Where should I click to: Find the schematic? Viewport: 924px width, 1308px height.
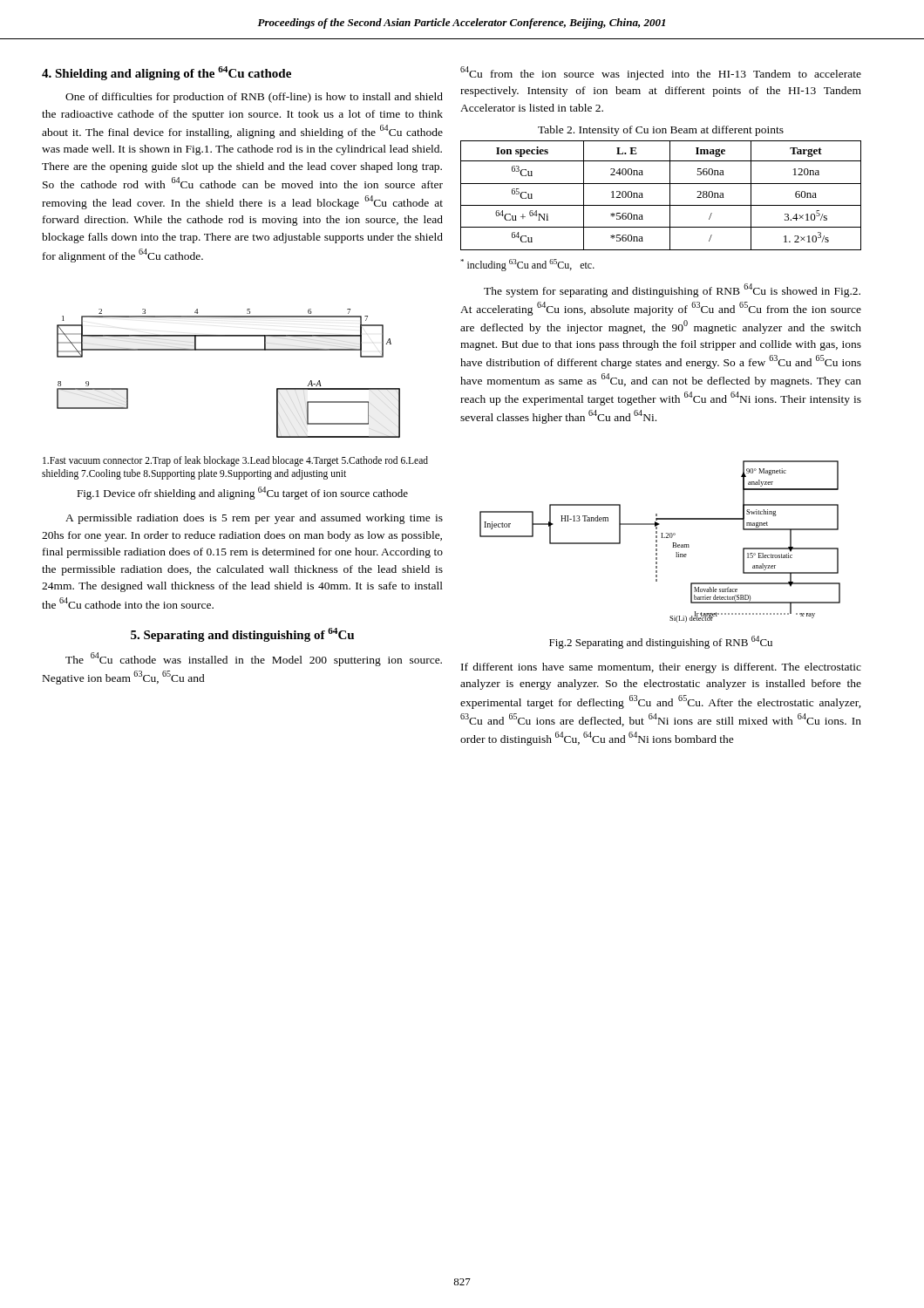[x=661, y=532]
